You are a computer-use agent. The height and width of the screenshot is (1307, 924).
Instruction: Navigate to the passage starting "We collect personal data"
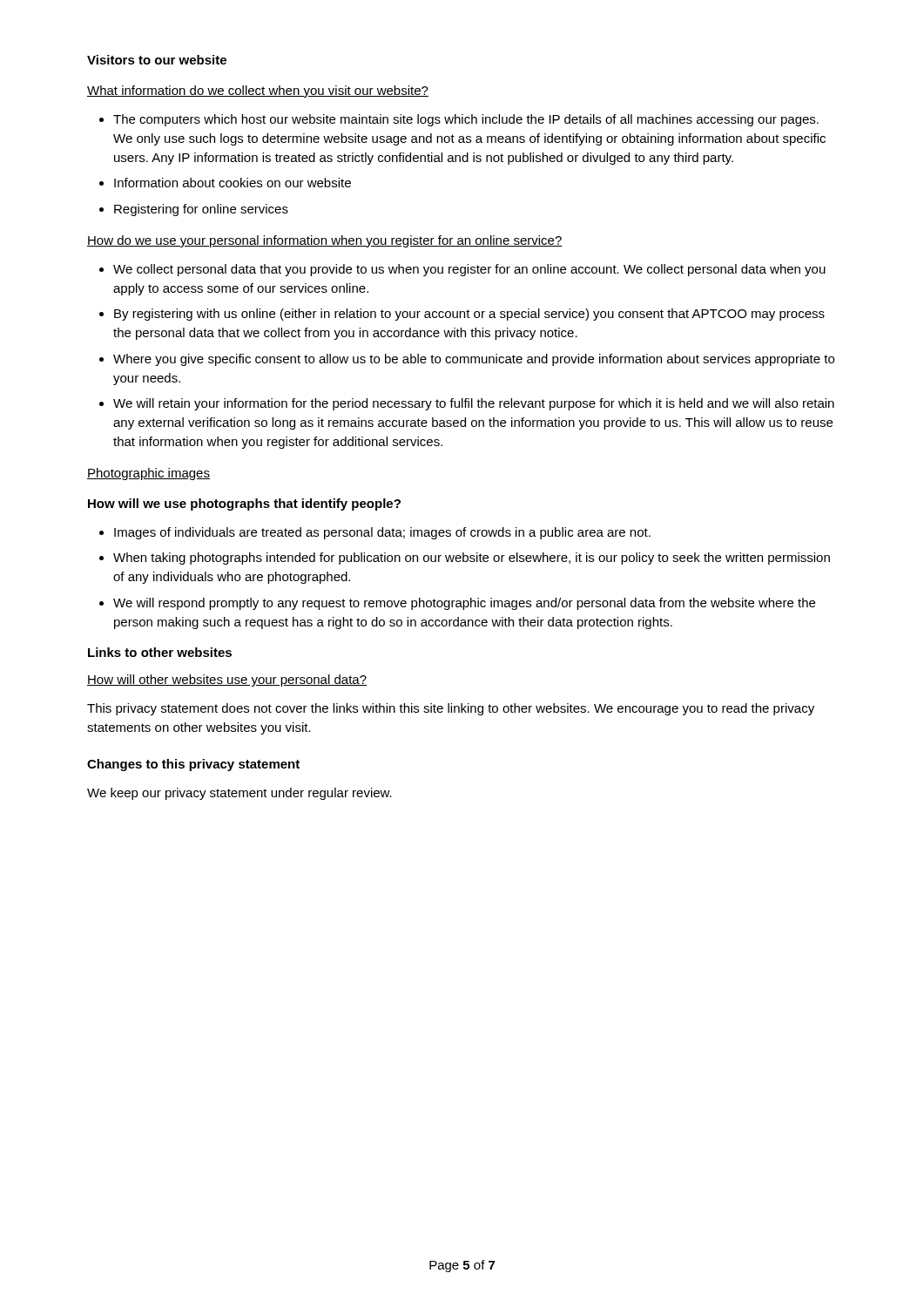475,278
